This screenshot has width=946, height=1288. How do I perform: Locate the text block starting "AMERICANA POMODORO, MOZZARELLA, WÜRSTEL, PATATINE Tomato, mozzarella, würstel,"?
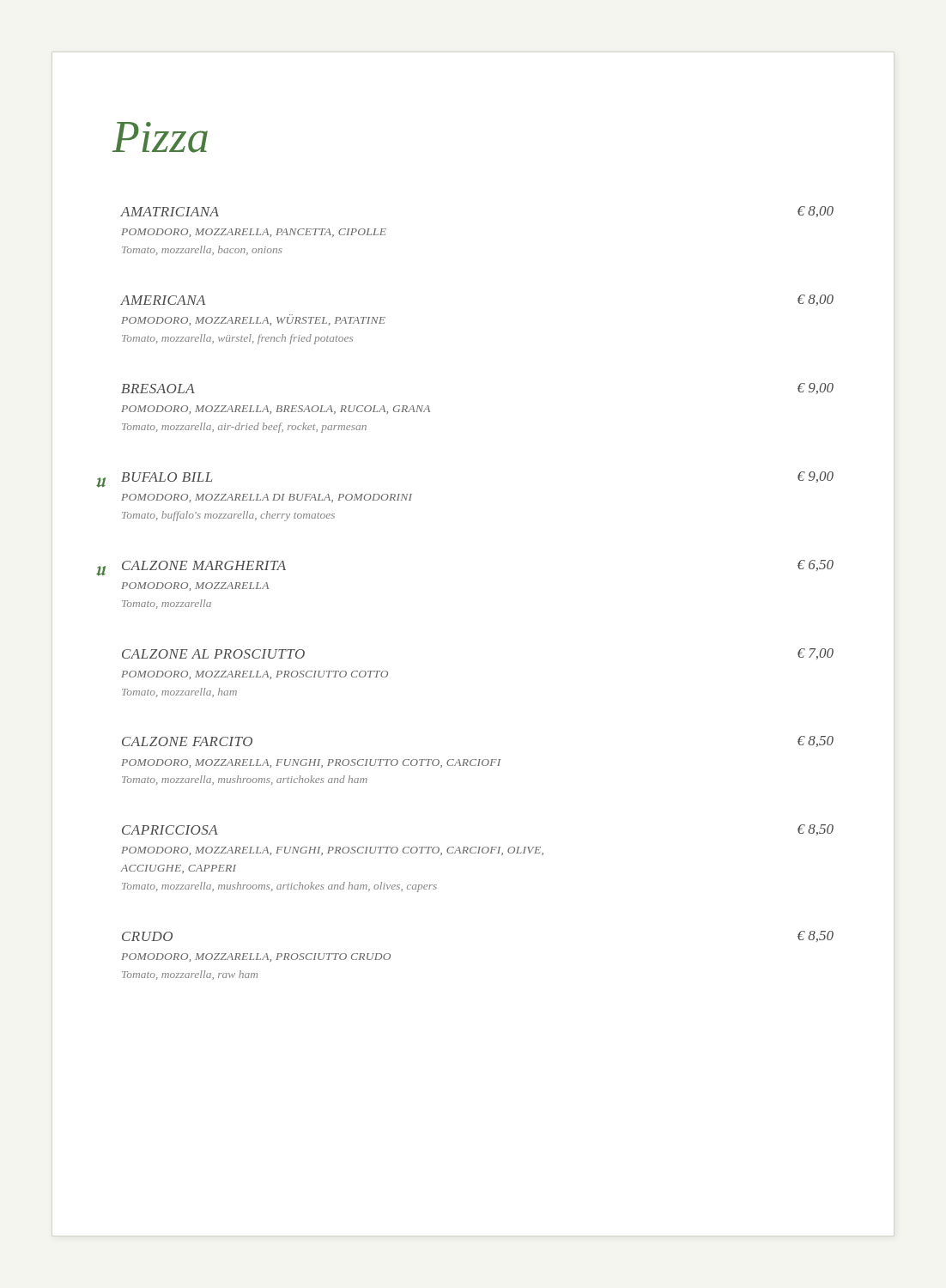164,300
